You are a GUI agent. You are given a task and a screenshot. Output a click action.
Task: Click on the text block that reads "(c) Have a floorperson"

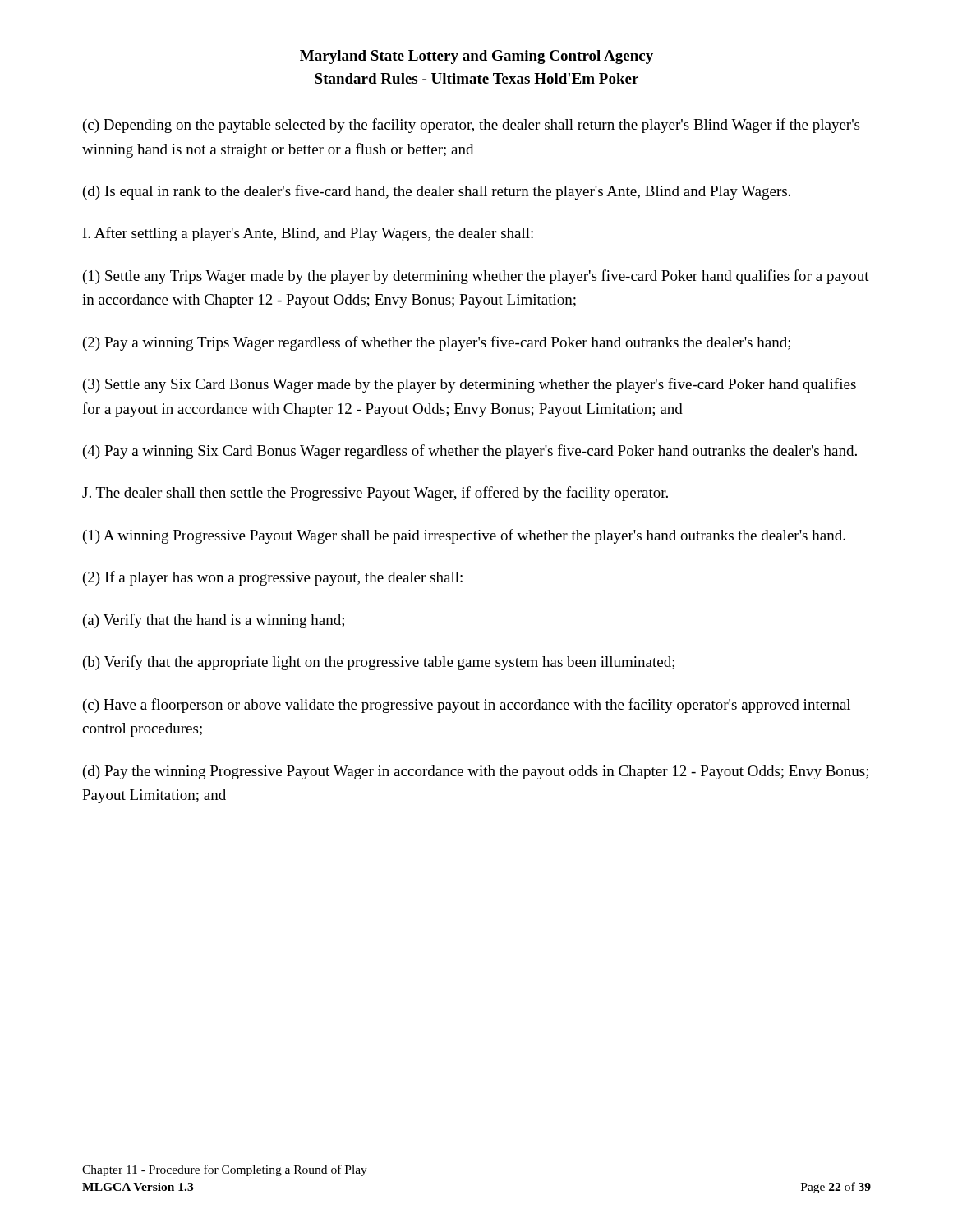[x=466, y=716]
